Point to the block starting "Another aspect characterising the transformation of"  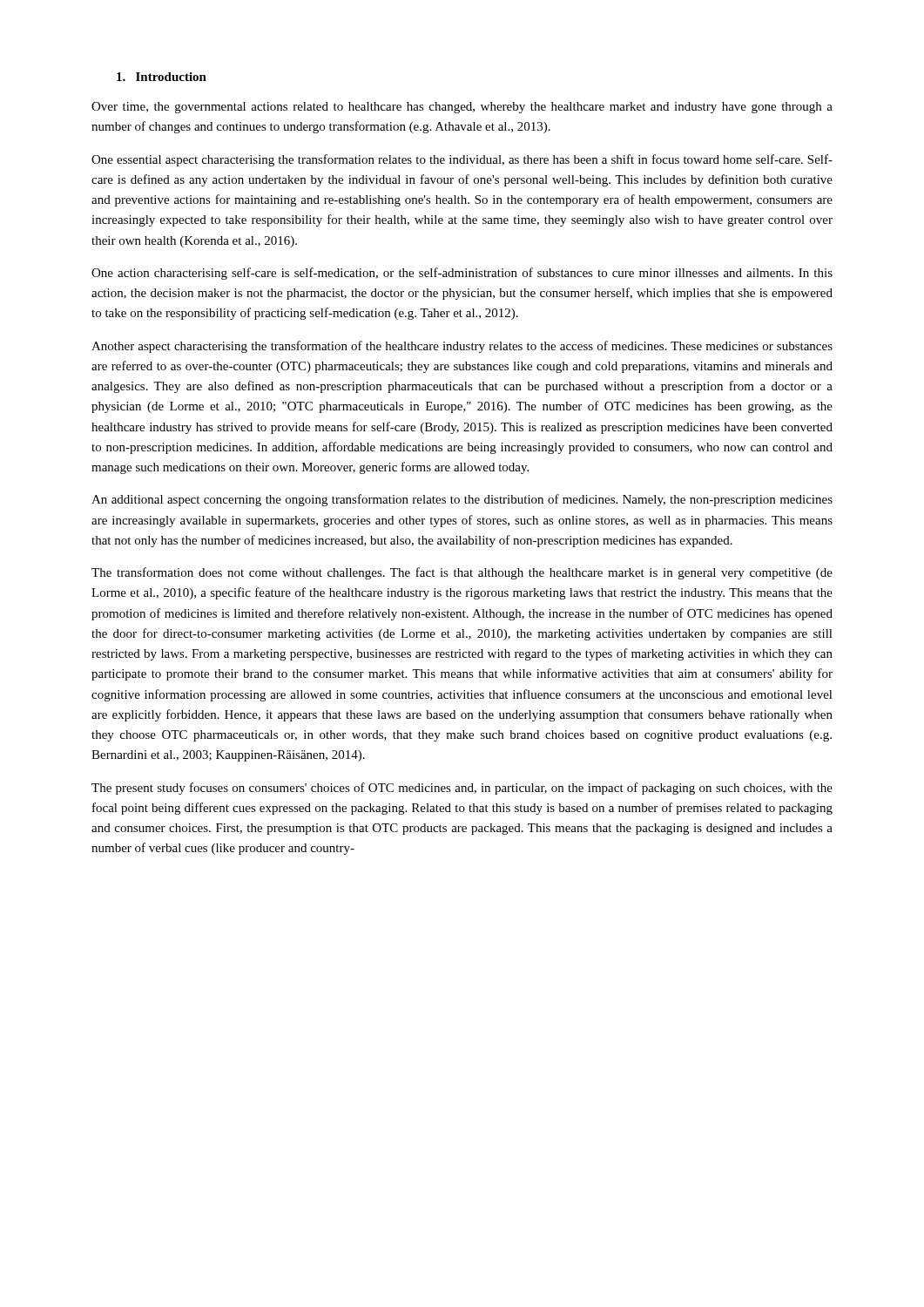click(x=462, y=406)
